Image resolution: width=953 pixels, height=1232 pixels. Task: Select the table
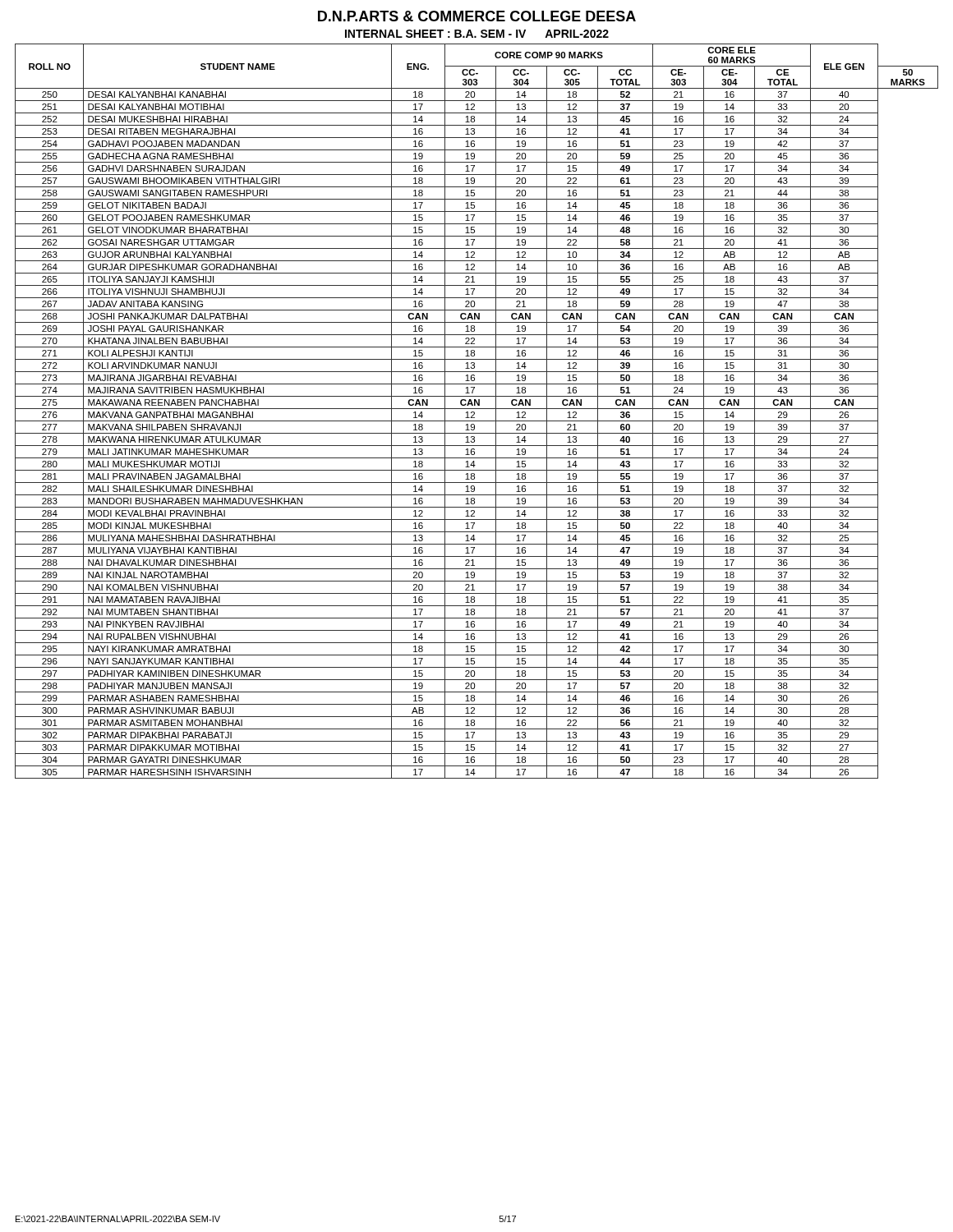coord(476,411)
